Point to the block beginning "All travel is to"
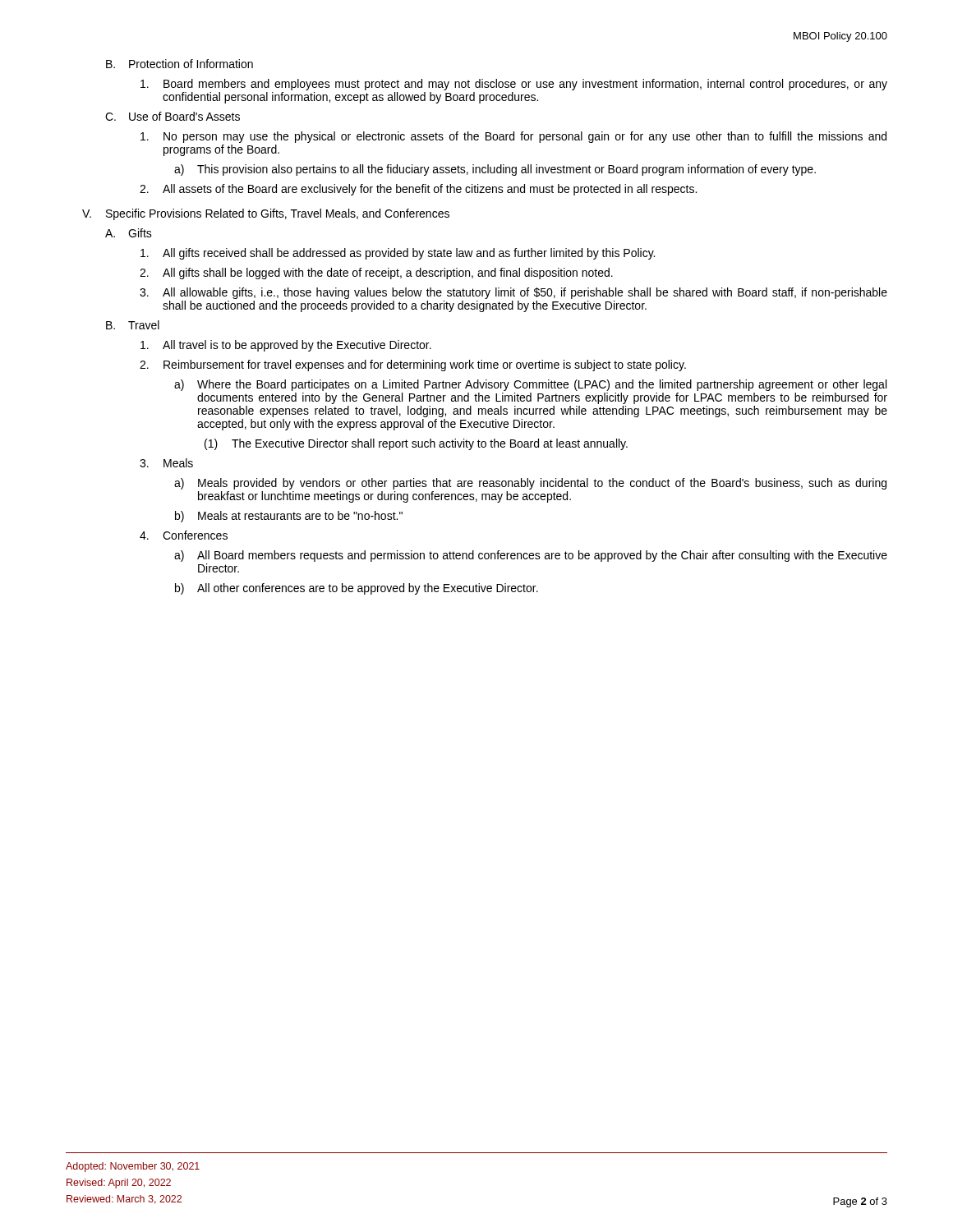The image size is (953, 1232). 286,346
